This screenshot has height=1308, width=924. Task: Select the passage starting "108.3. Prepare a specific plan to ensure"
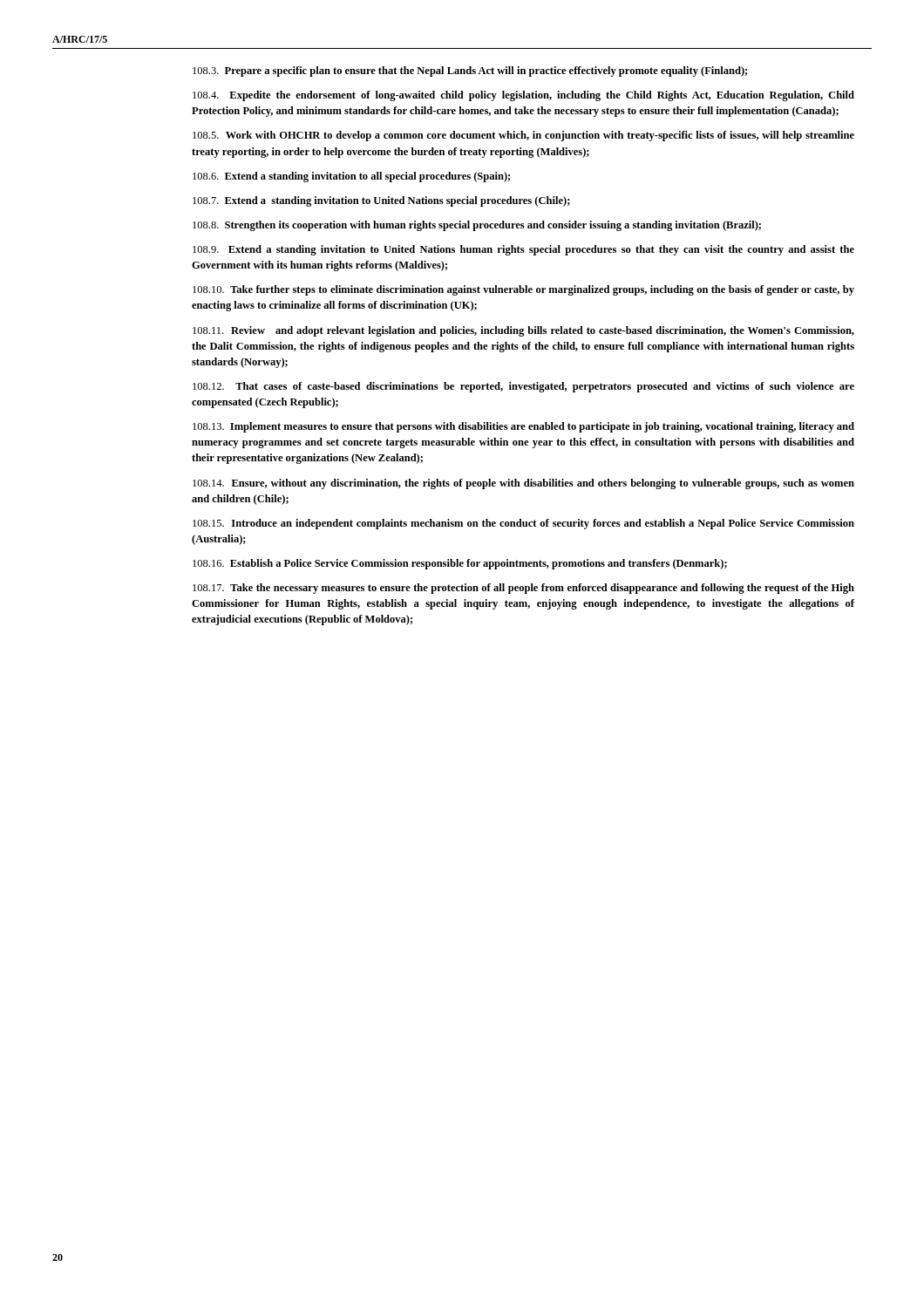(523, 71)
